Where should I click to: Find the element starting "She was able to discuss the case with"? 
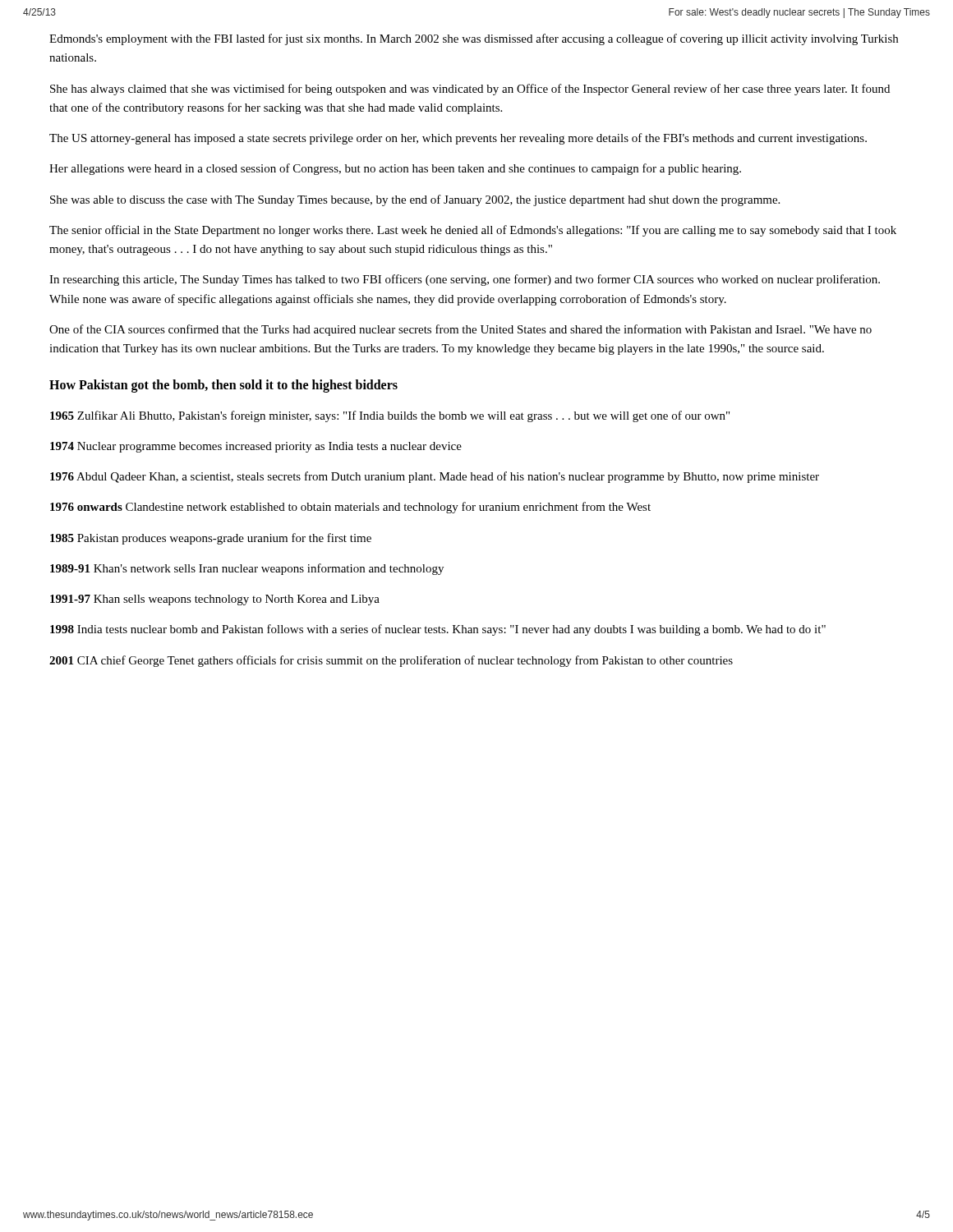click(x=415, y=199)
